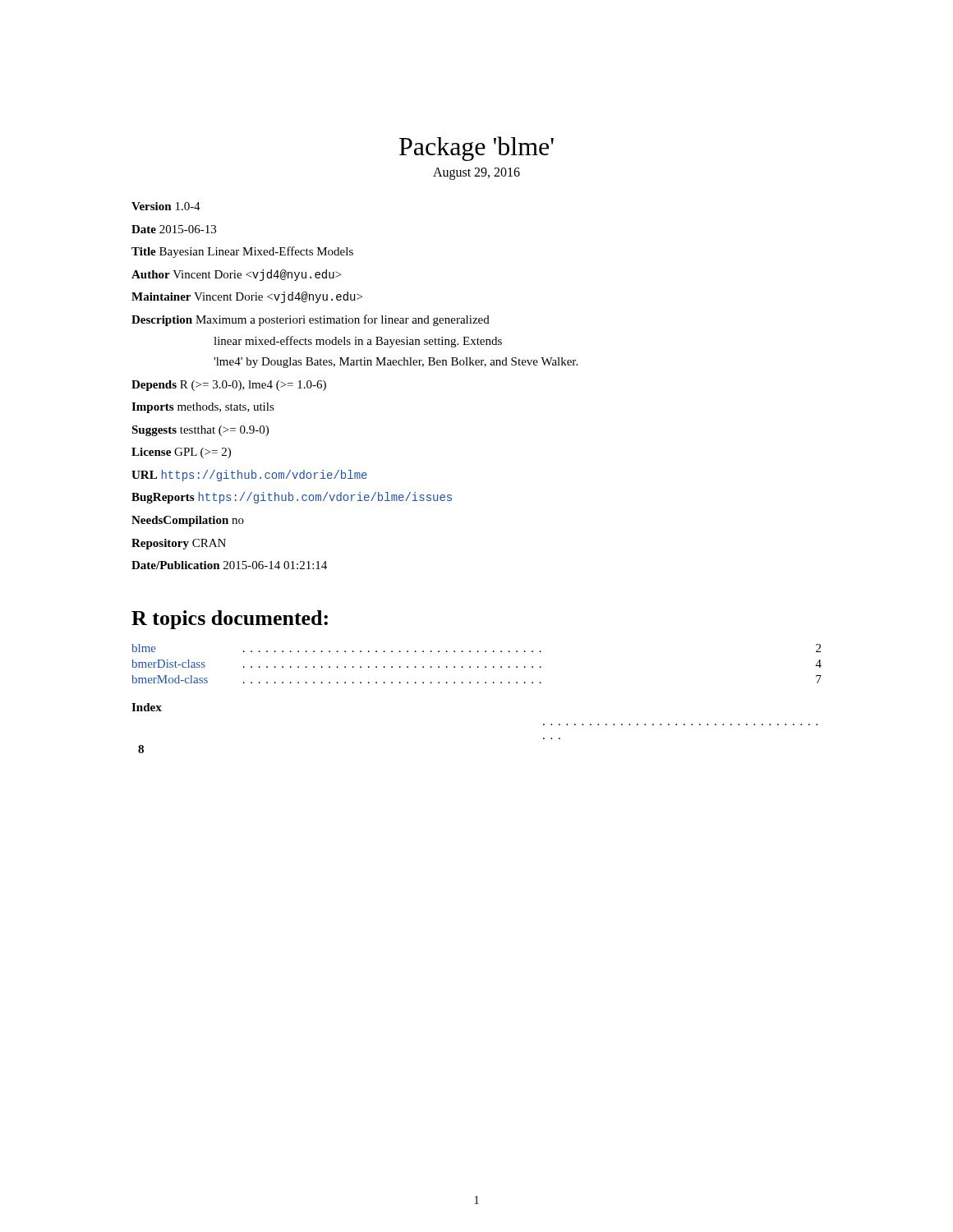
Task: Point to "BugReports https://github.com/vdorie/blme/issues"
Action: [x=292, y=498]
